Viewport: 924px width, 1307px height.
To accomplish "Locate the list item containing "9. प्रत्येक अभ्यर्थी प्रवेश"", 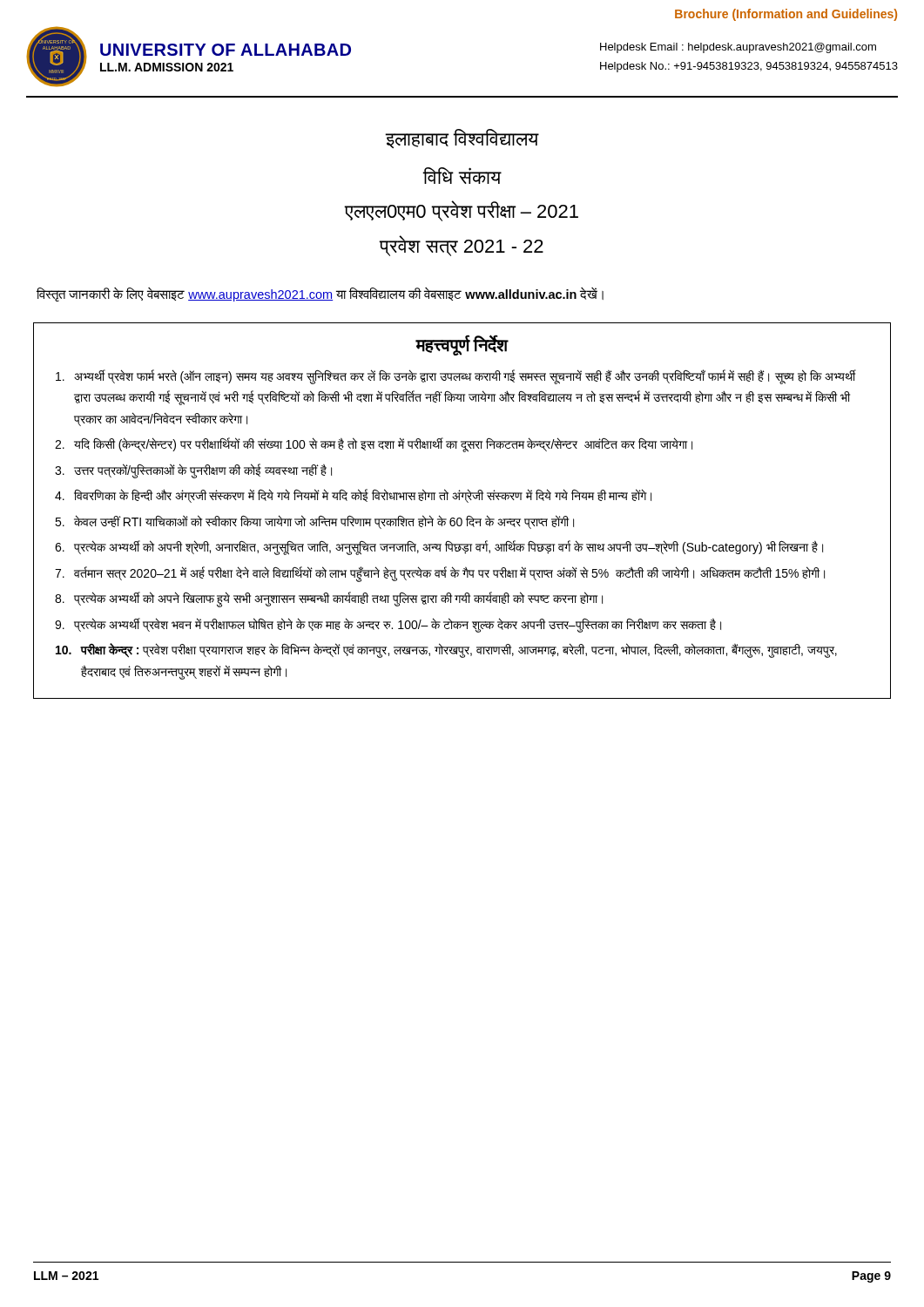I will coord(389,625).
